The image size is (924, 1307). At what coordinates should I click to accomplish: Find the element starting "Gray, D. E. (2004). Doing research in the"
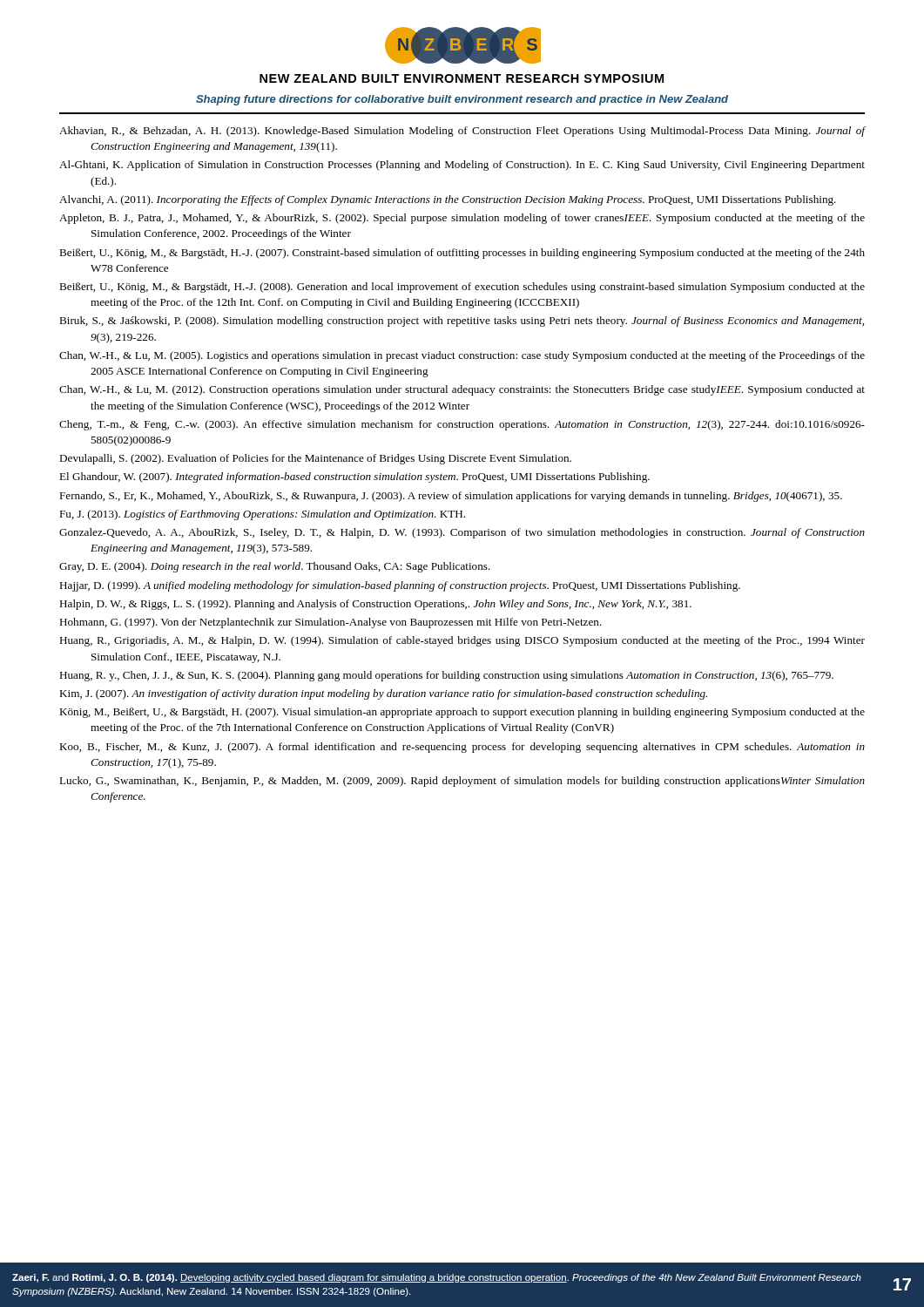[x=275, y=566]
